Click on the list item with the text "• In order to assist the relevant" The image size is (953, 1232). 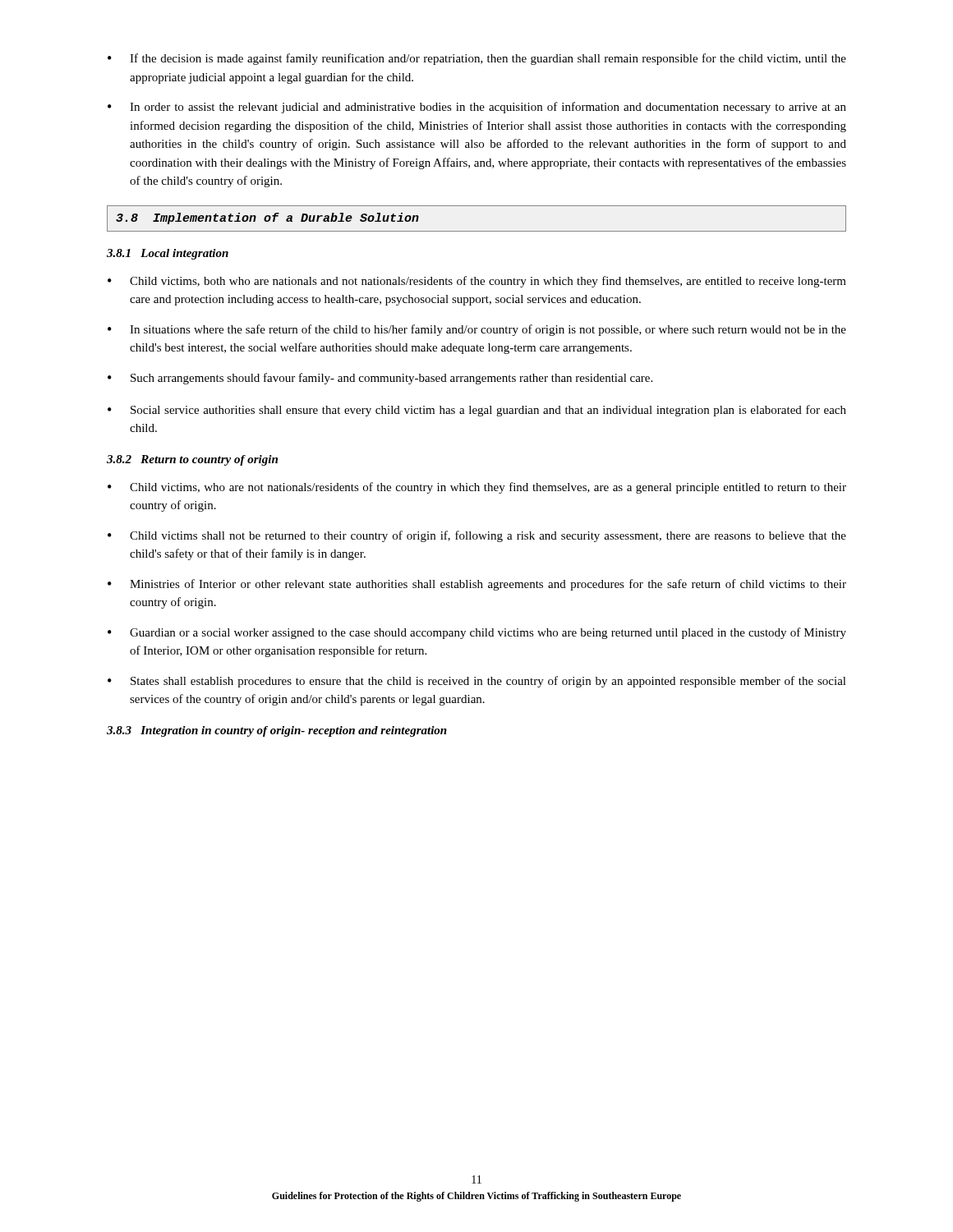point(476,144)
